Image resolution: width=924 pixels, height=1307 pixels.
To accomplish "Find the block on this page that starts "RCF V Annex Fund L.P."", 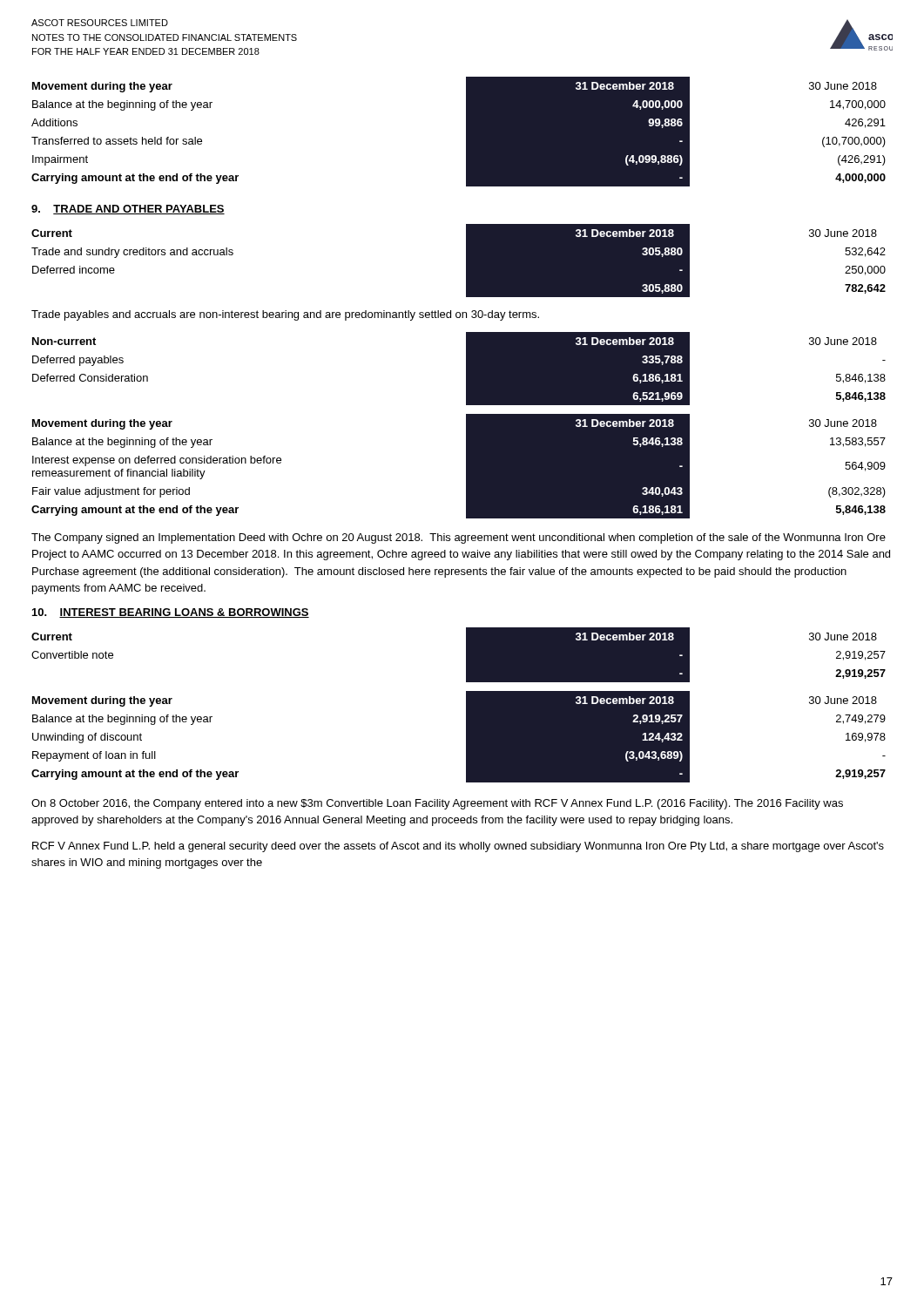I will point(458,854).
